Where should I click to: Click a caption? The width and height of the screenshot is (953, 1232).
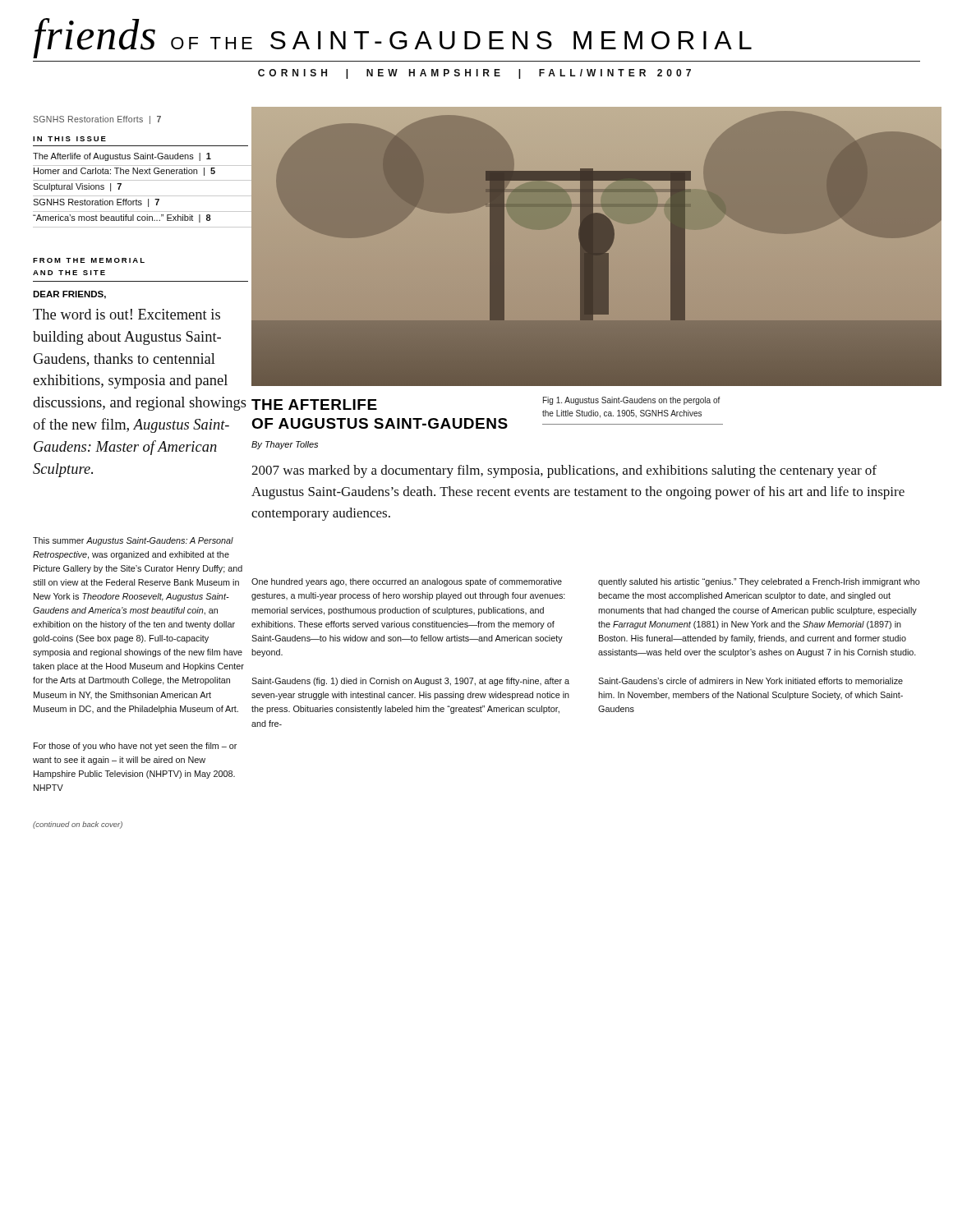[633, 409]
